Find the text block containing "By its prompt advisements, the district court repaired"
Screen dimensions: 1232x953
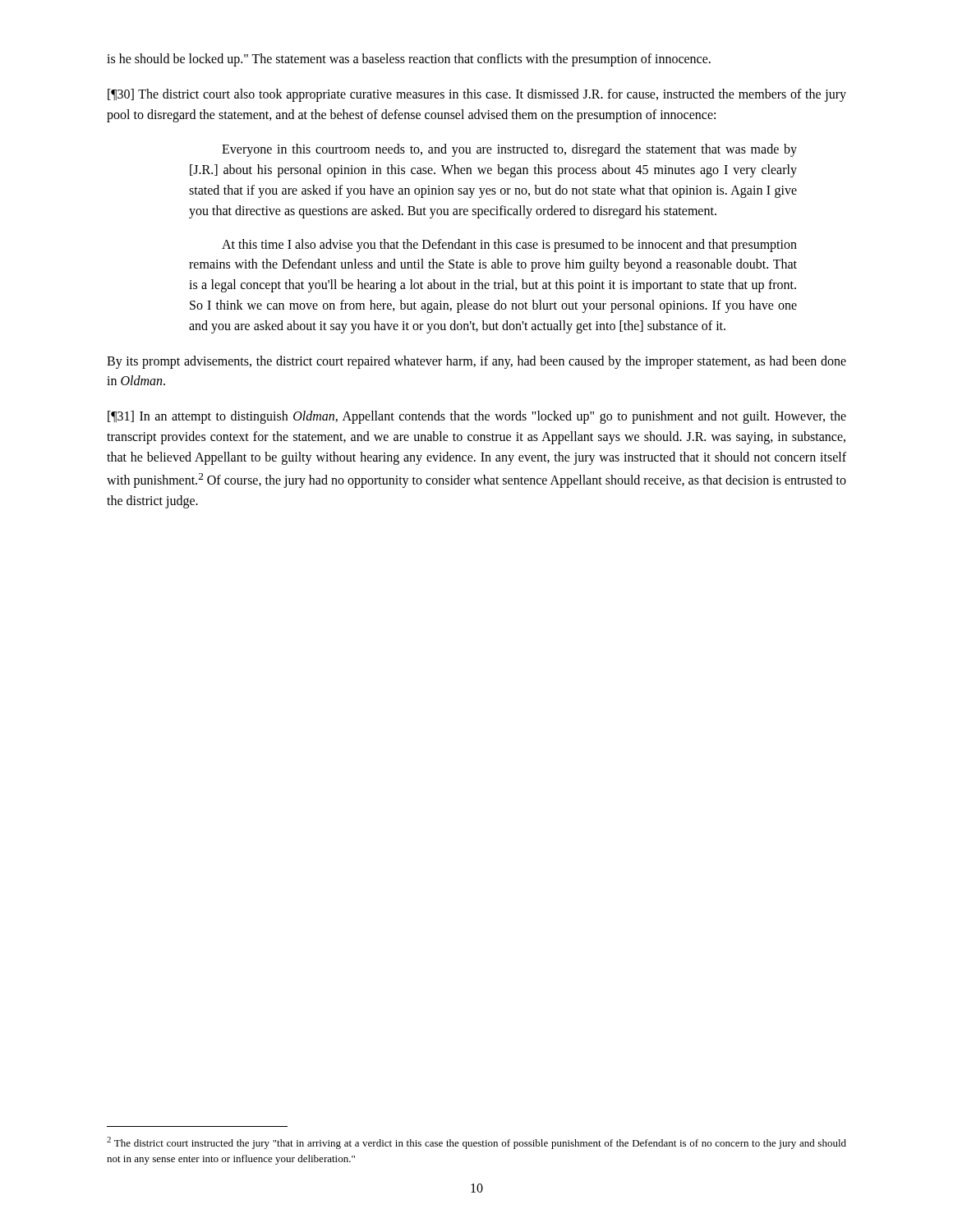476,372
